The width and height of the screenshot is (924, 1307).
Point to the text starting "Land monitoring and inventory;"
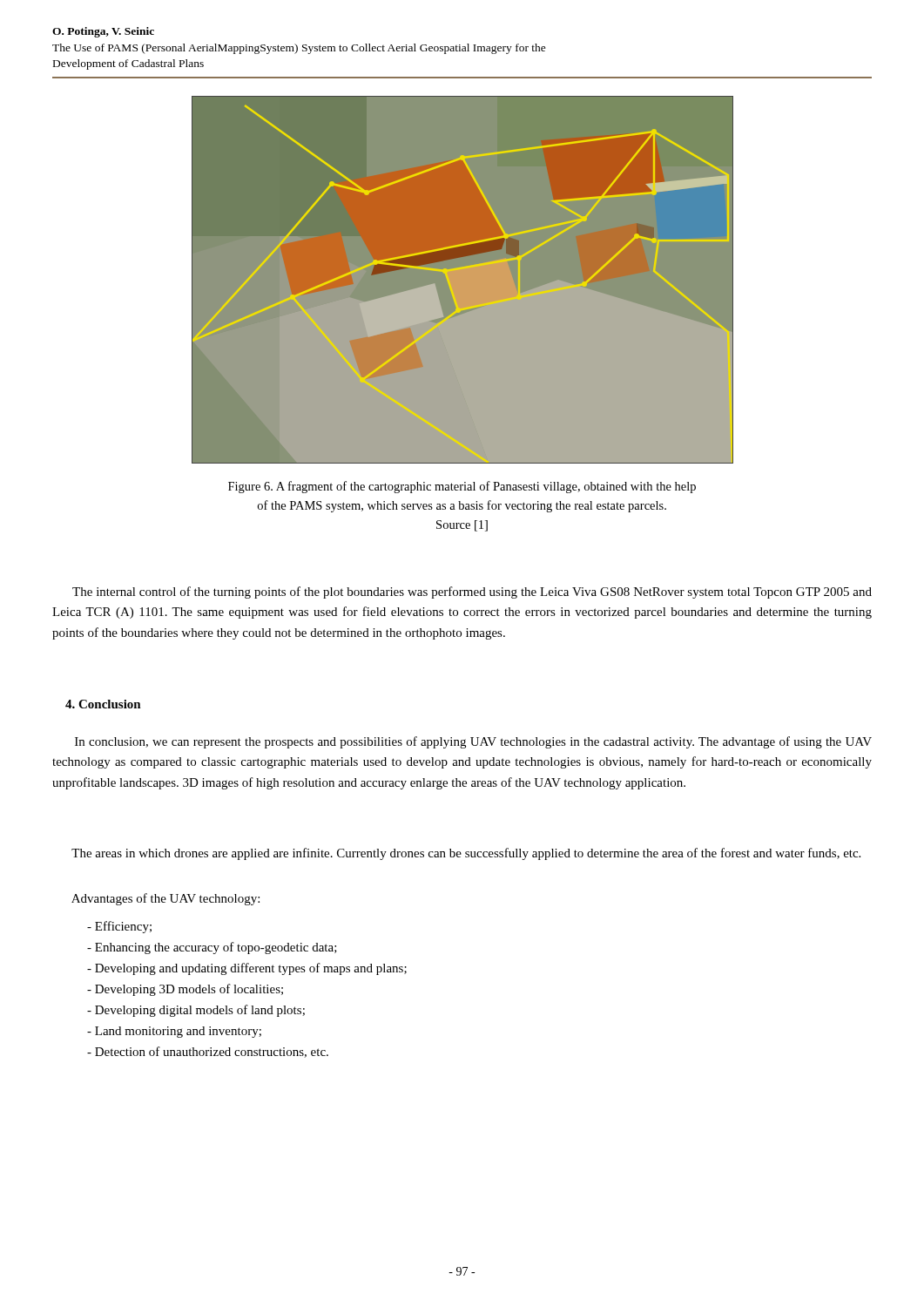[175, 1031]
